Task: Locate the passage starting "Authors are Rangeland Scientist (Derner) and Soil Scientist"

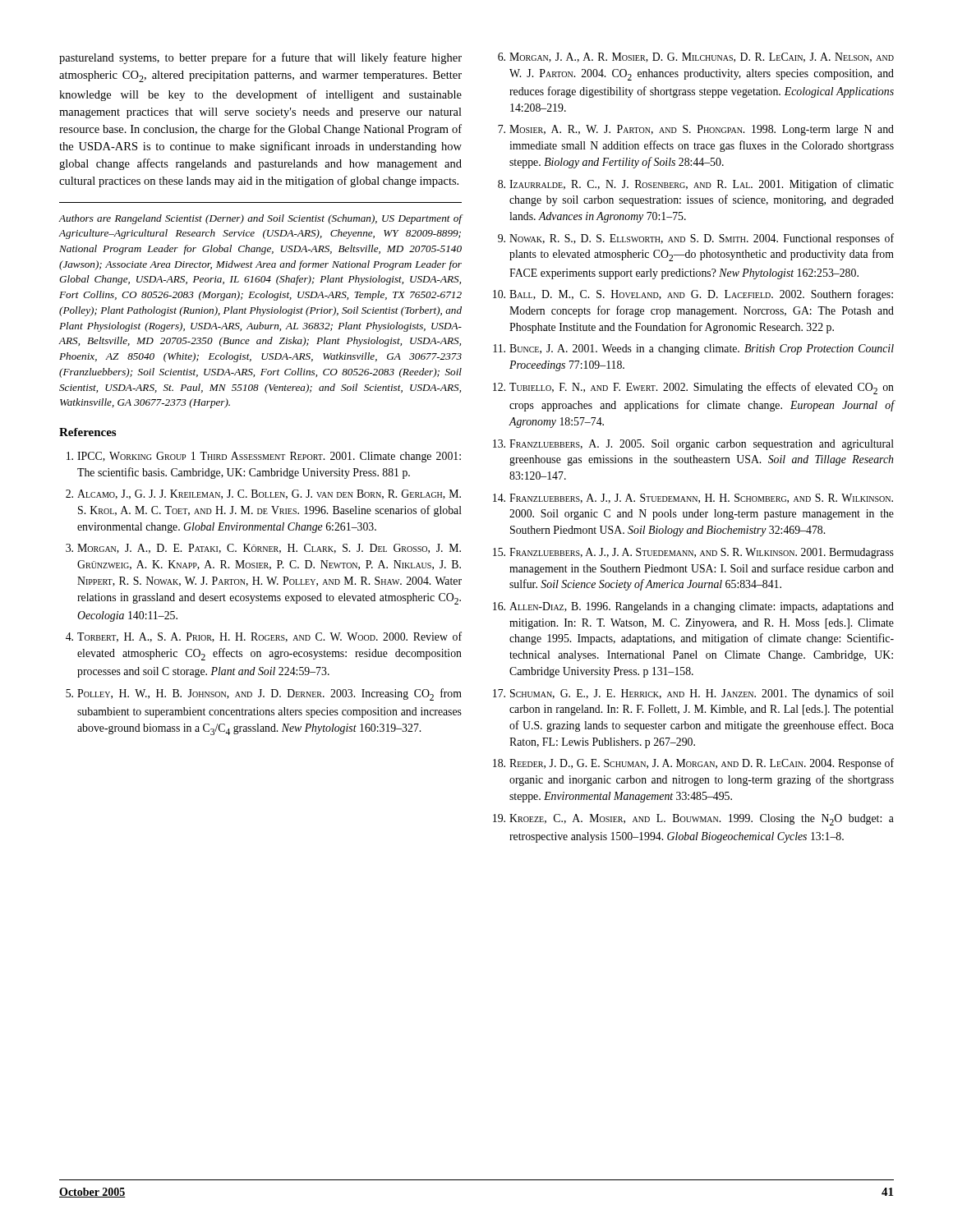Action: pyautogui.click(x=260, y=311)
